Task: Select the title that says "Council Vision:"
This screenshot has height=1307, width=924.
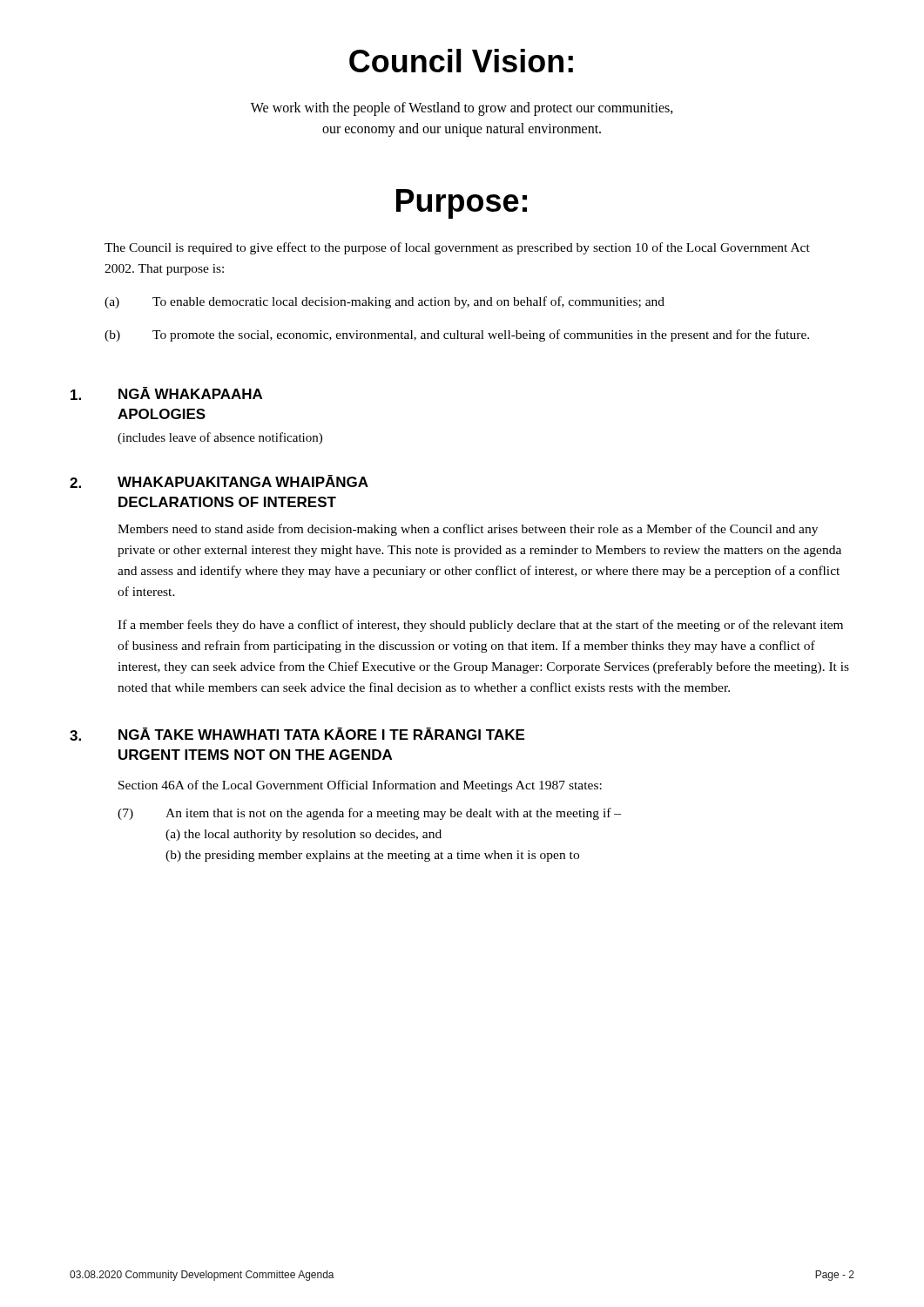Action: click(462, 61)
